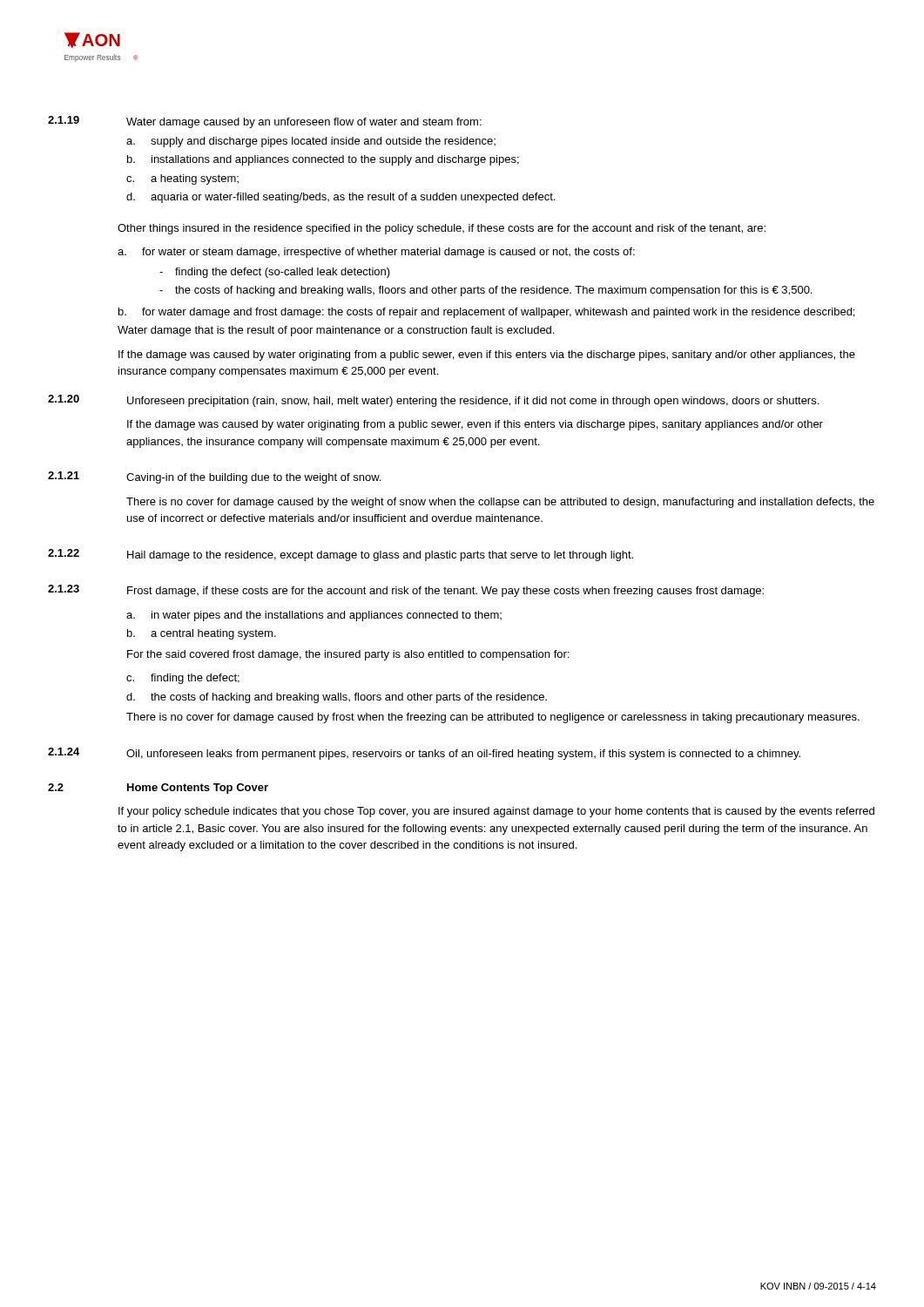Select the section header that reads "Home Contents Top Cover"

tap(197, 787)
